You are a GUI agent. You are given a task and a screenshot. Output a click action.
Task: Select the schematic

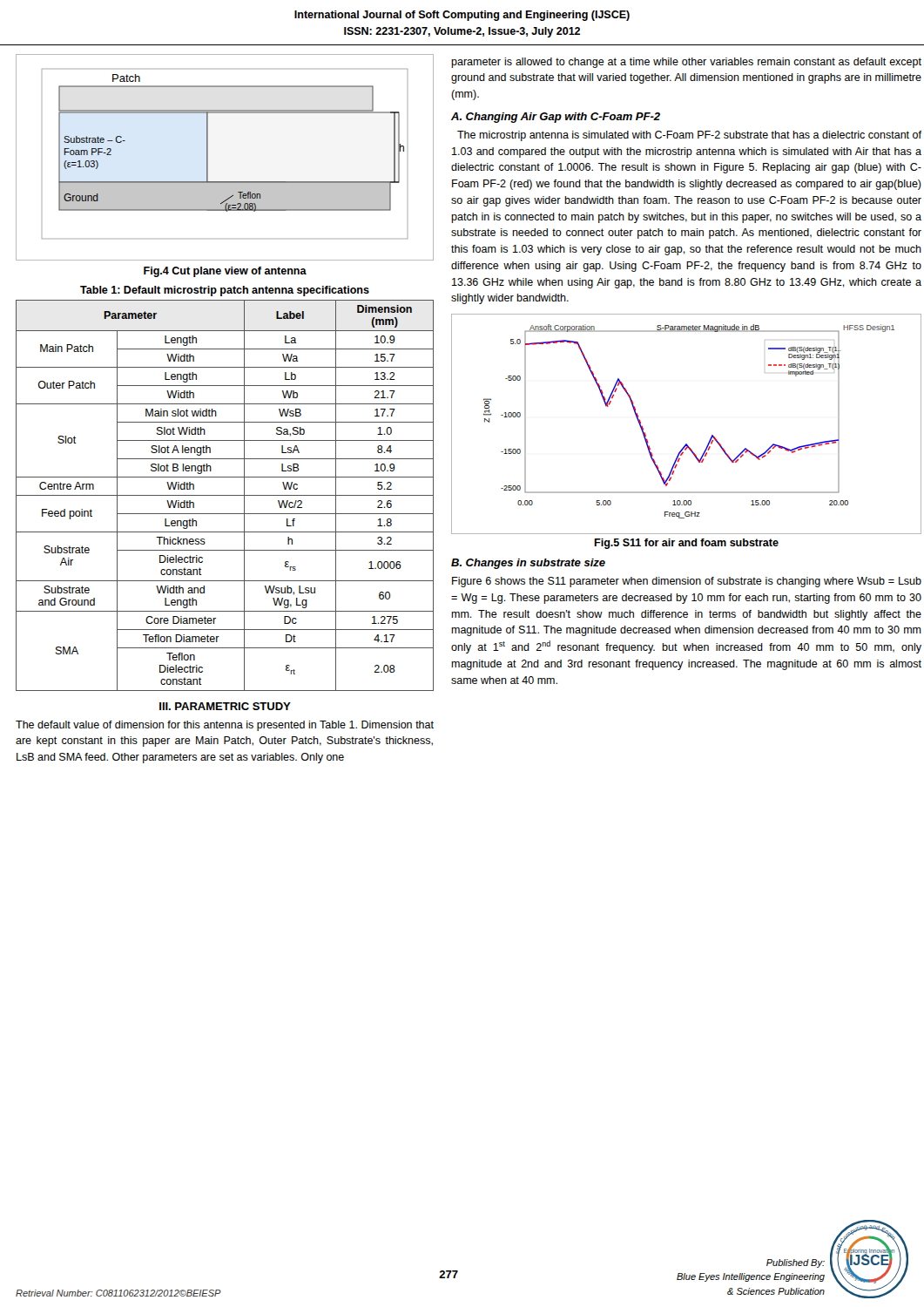[x=225, y=157]
